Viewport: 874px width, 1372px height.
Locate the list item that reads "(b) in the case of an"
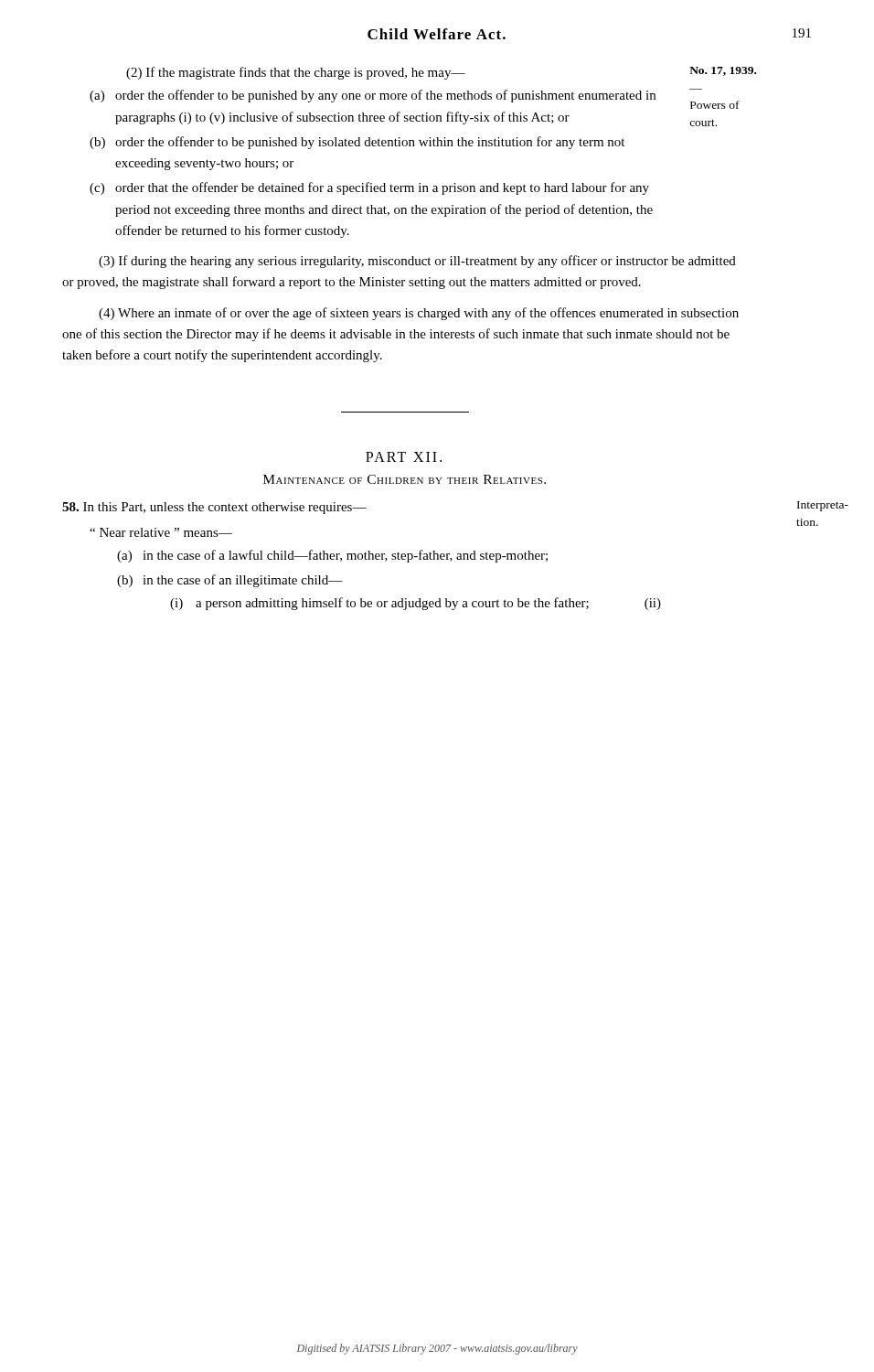(x=432, y=593)
